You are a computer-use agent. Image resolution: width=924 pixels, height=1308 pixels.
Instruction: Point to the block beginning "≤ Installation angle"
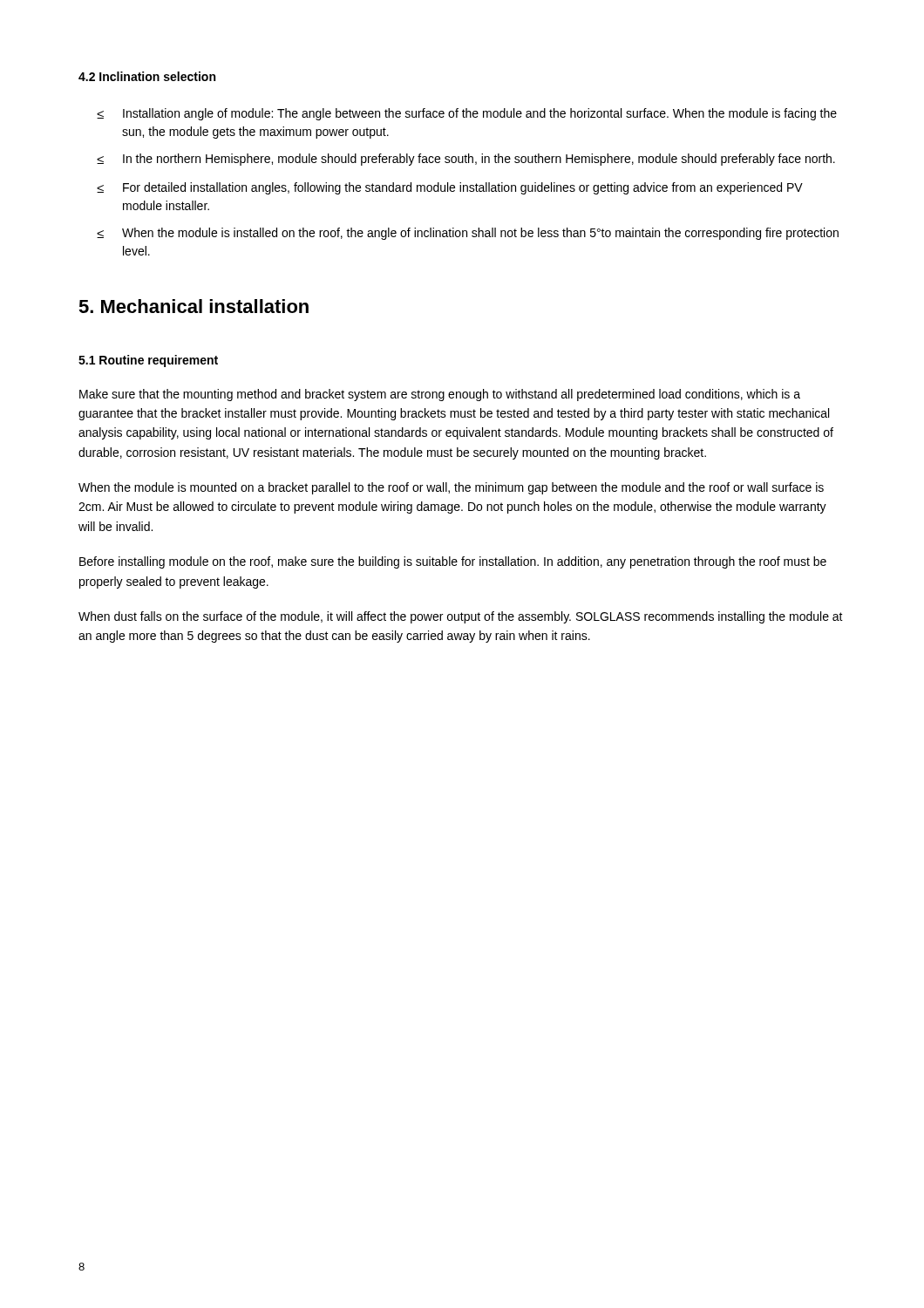(462, 123)
